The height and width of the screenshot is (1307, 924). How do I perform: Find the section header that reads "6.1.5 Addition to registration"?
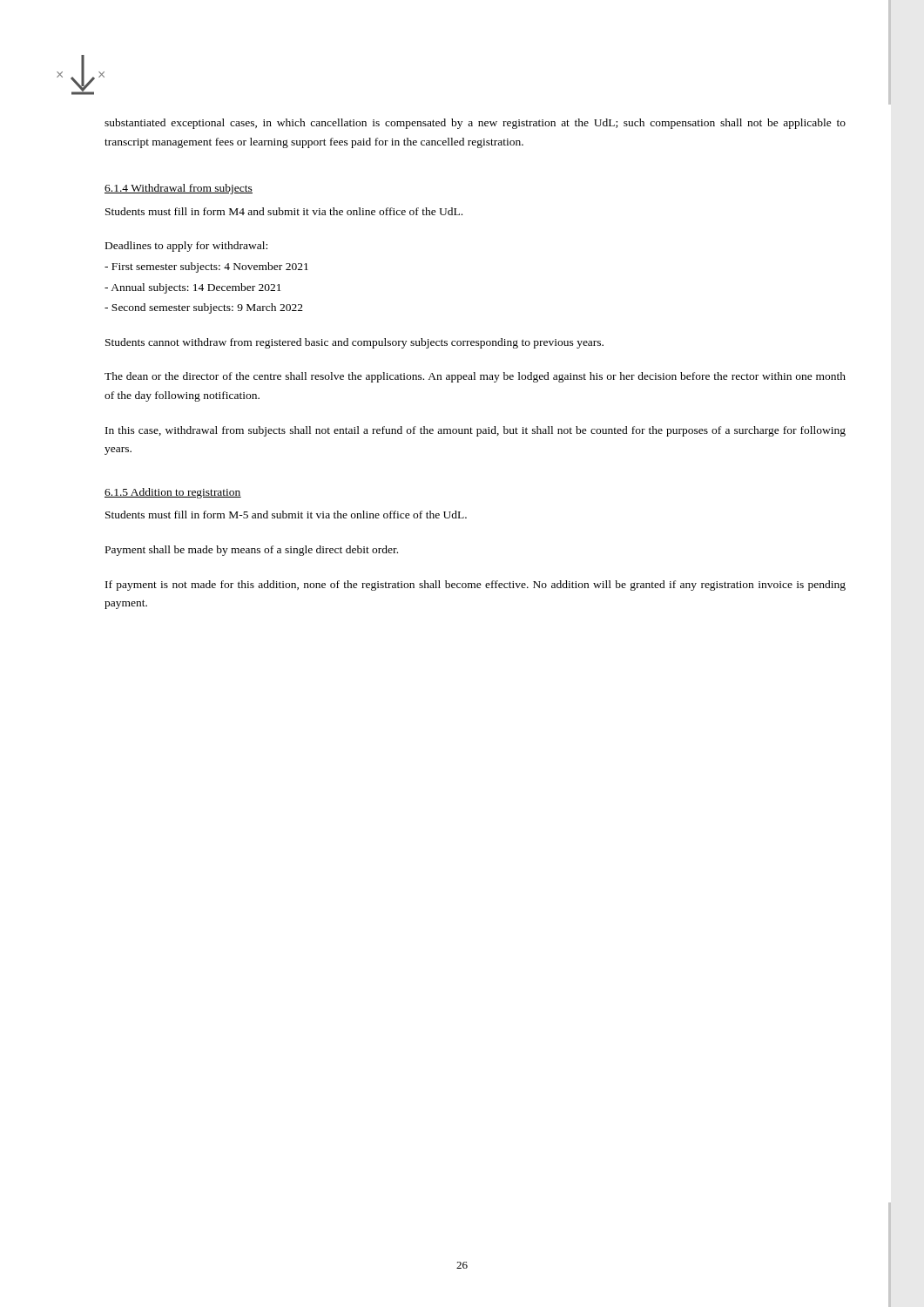(173, 492)
